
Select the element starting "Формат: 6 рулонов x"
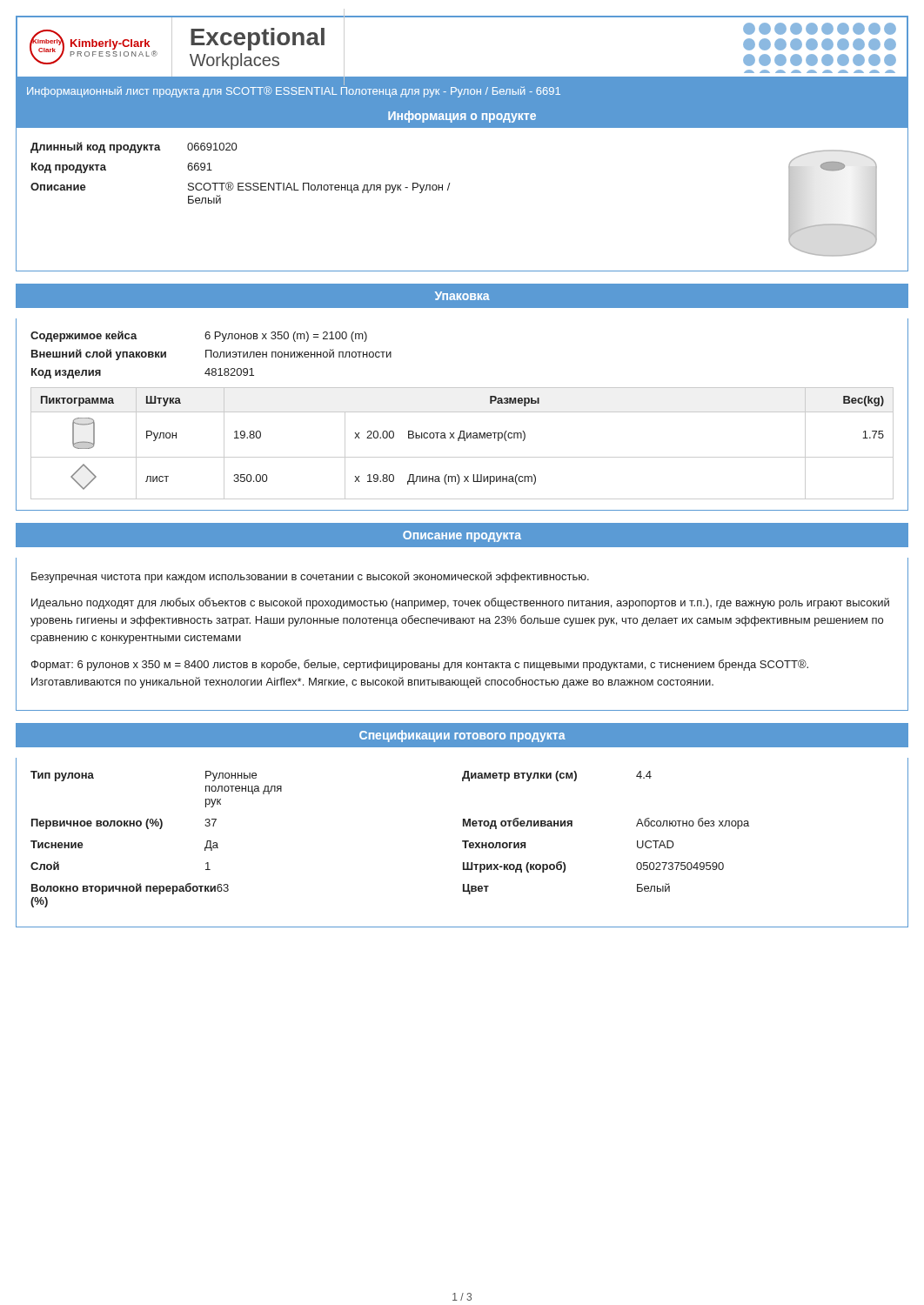click(420, 673)
